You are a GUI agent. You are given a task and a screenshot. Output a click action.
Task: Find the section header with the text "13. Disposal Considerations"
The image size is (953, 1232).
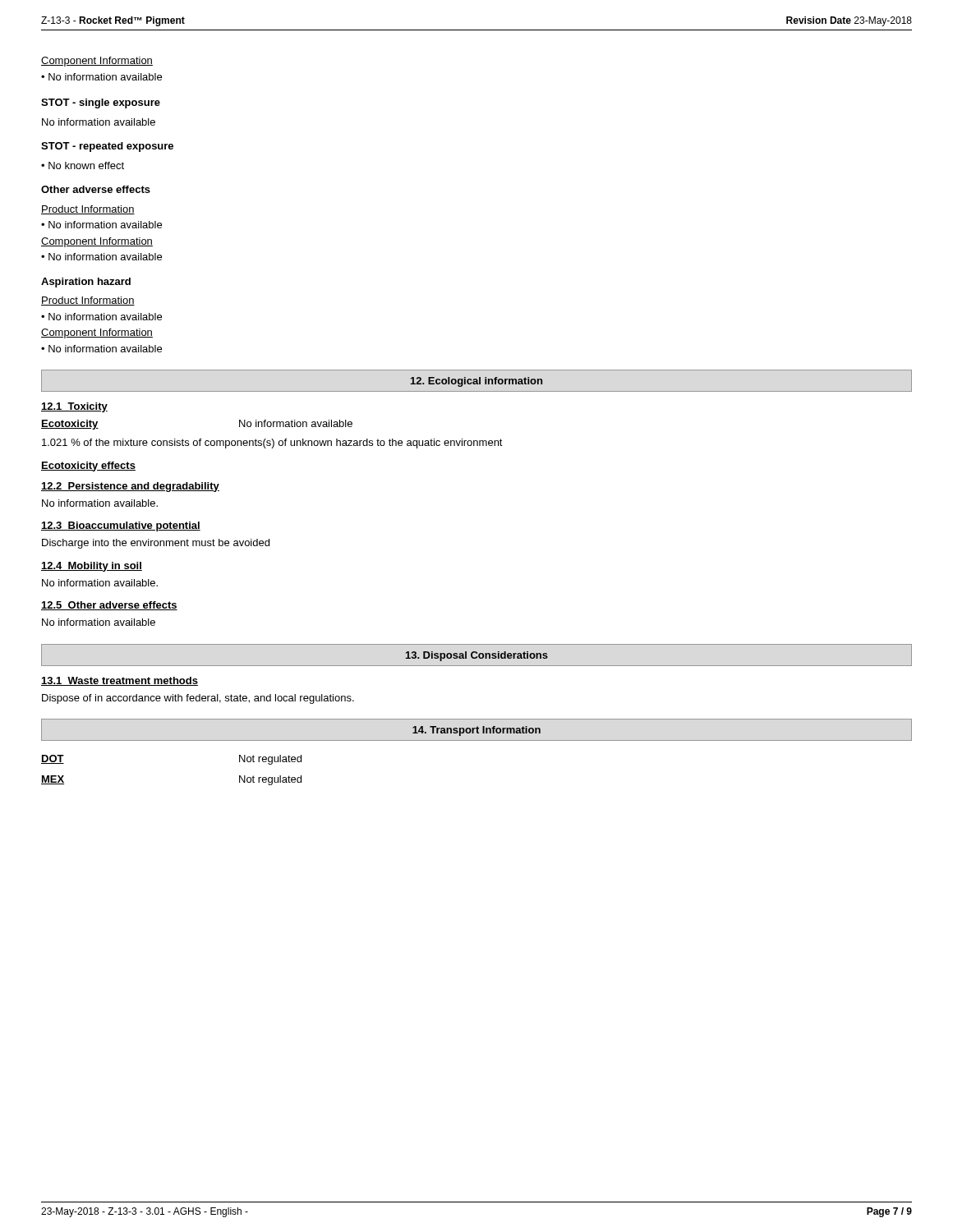pos(476,655)
